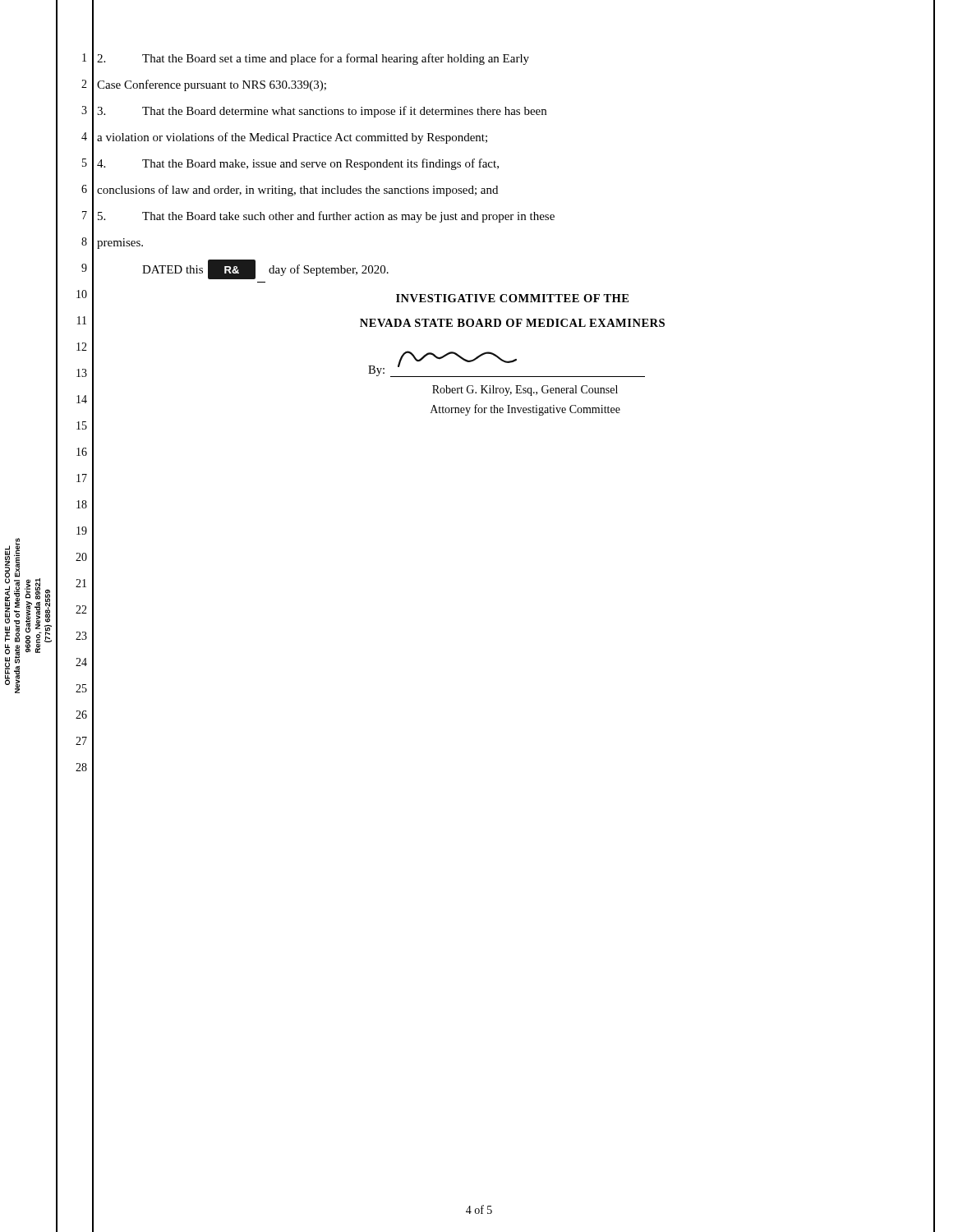Viewport: 958px width, 1232px height.
Task: Click on the text block that says "a violation or violations of the Medical Practice"
Action: [x=293, y=137]
